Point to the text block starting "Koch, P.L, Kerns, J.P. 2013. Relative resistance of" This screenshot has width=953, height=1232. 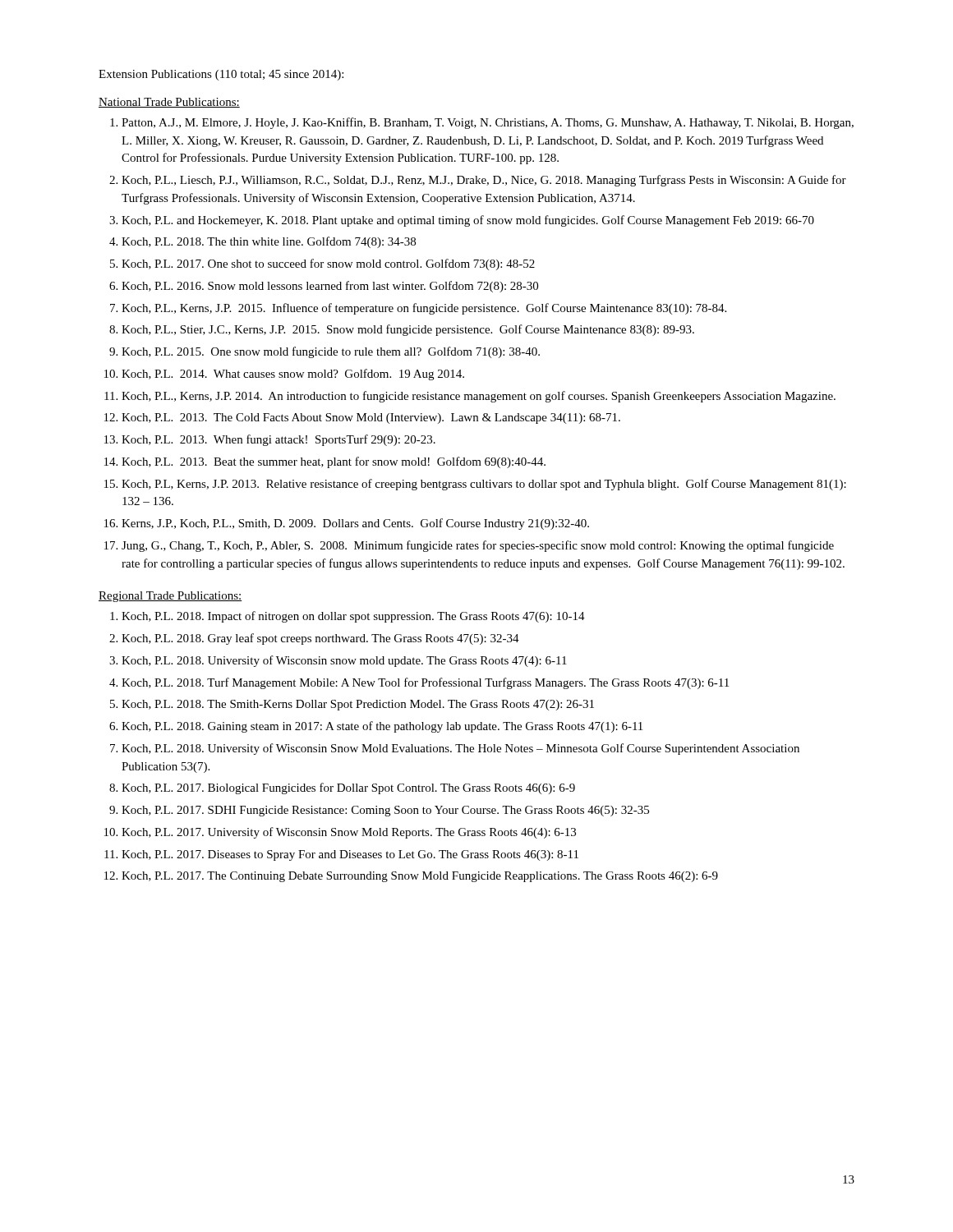tap(484, 492)
